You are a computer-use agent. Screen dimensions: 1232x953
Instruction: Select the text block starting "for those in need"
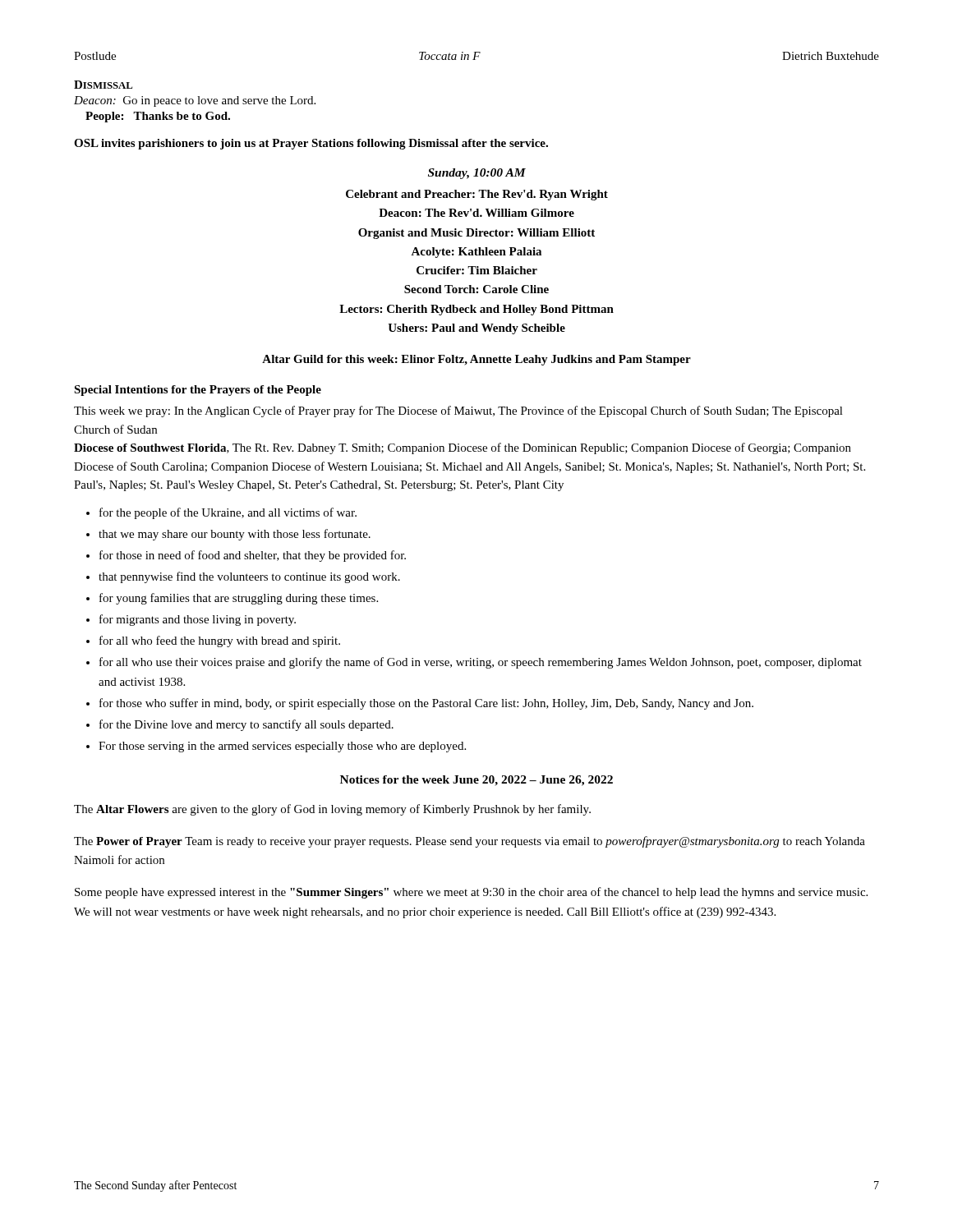tap(253, 555)
